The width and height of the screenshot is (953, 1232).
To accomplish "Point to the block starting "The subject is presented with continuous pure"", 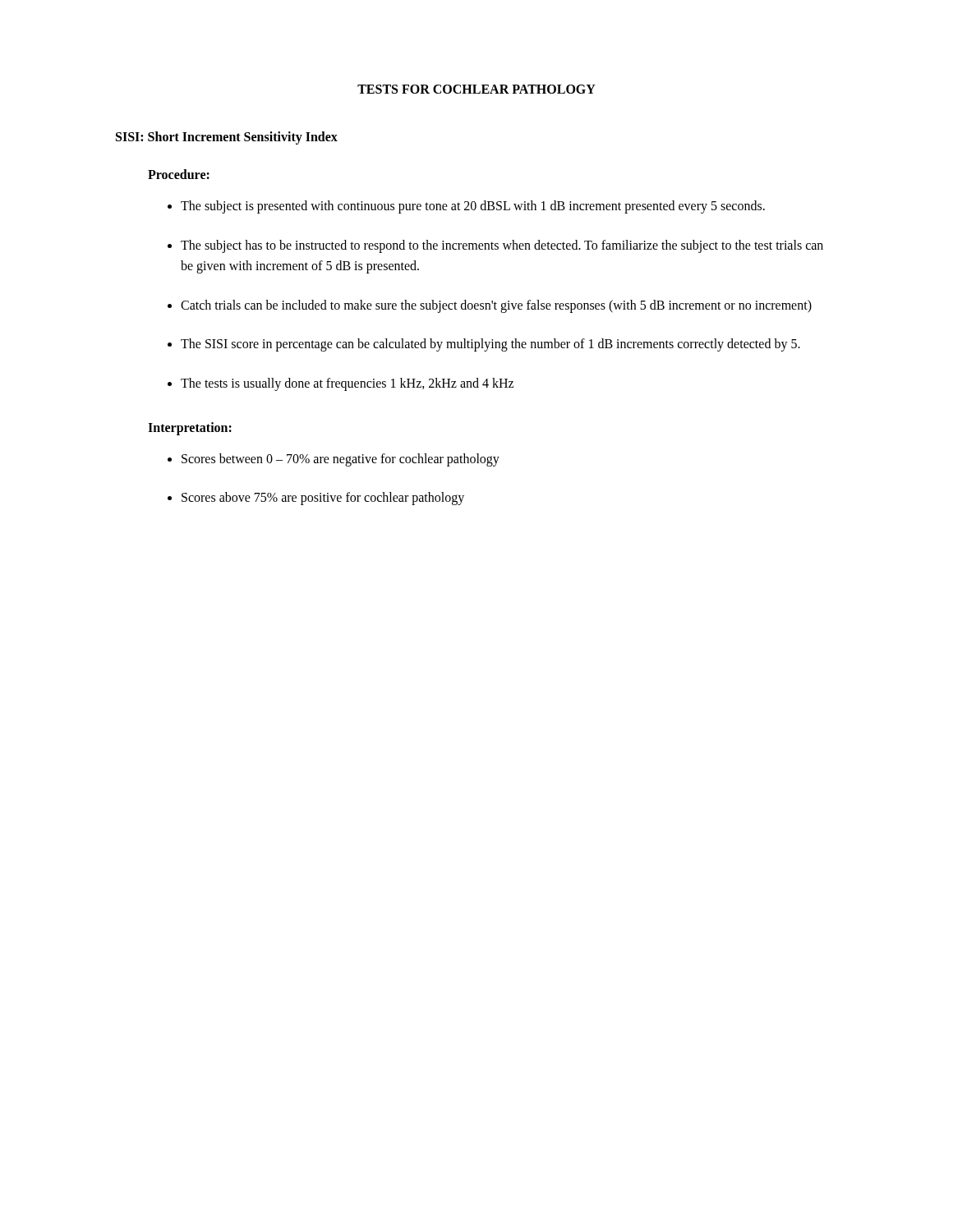I will click(x=473, y=206).
